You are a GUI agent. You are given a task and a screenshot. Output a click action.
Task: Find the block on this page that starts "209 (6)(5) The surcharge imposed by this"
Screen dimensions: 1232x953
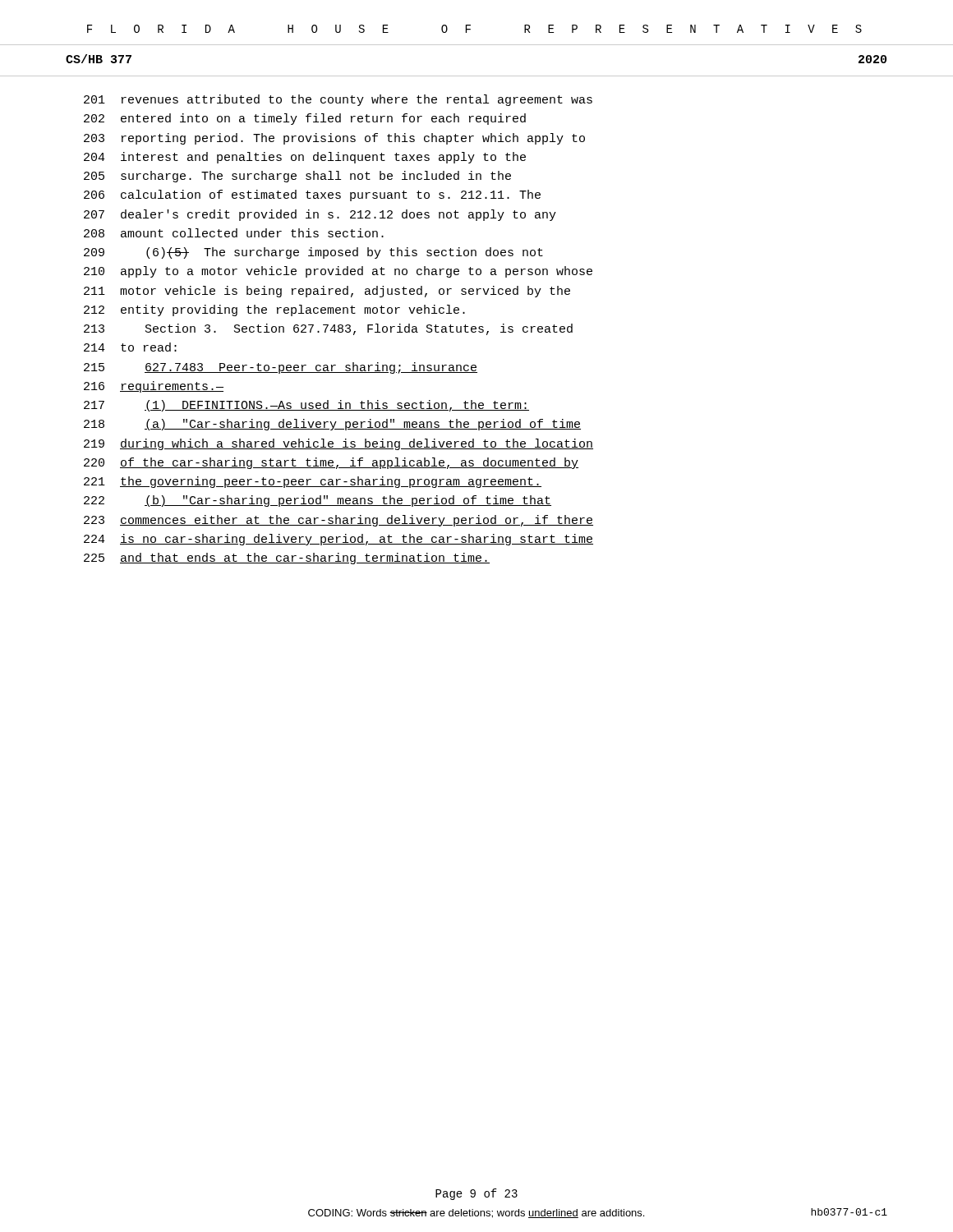[x=476, y=282]
